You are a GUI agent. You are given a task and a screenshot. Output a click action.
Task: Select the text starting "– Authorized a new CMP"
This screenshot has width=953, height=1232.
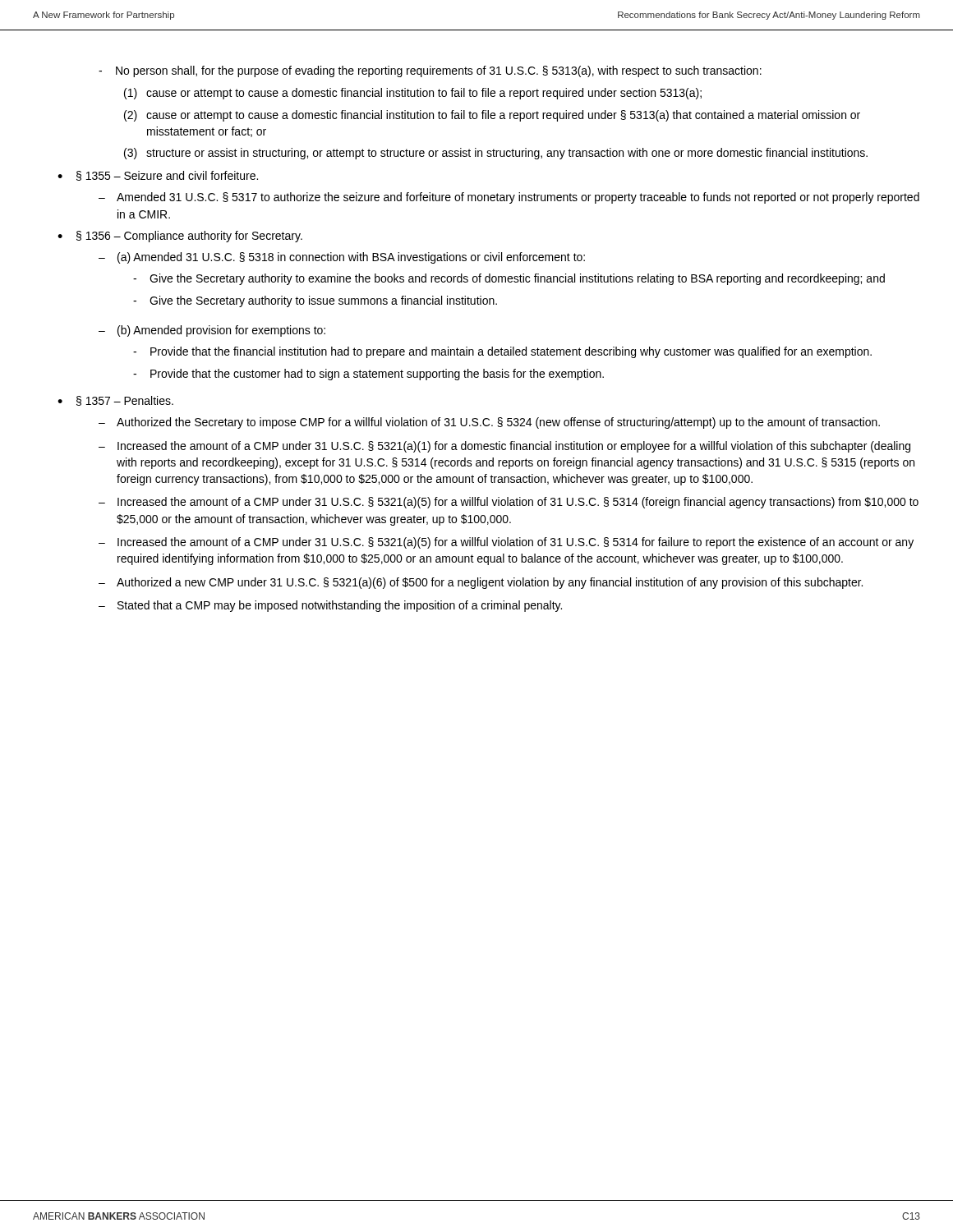(509, 582)
